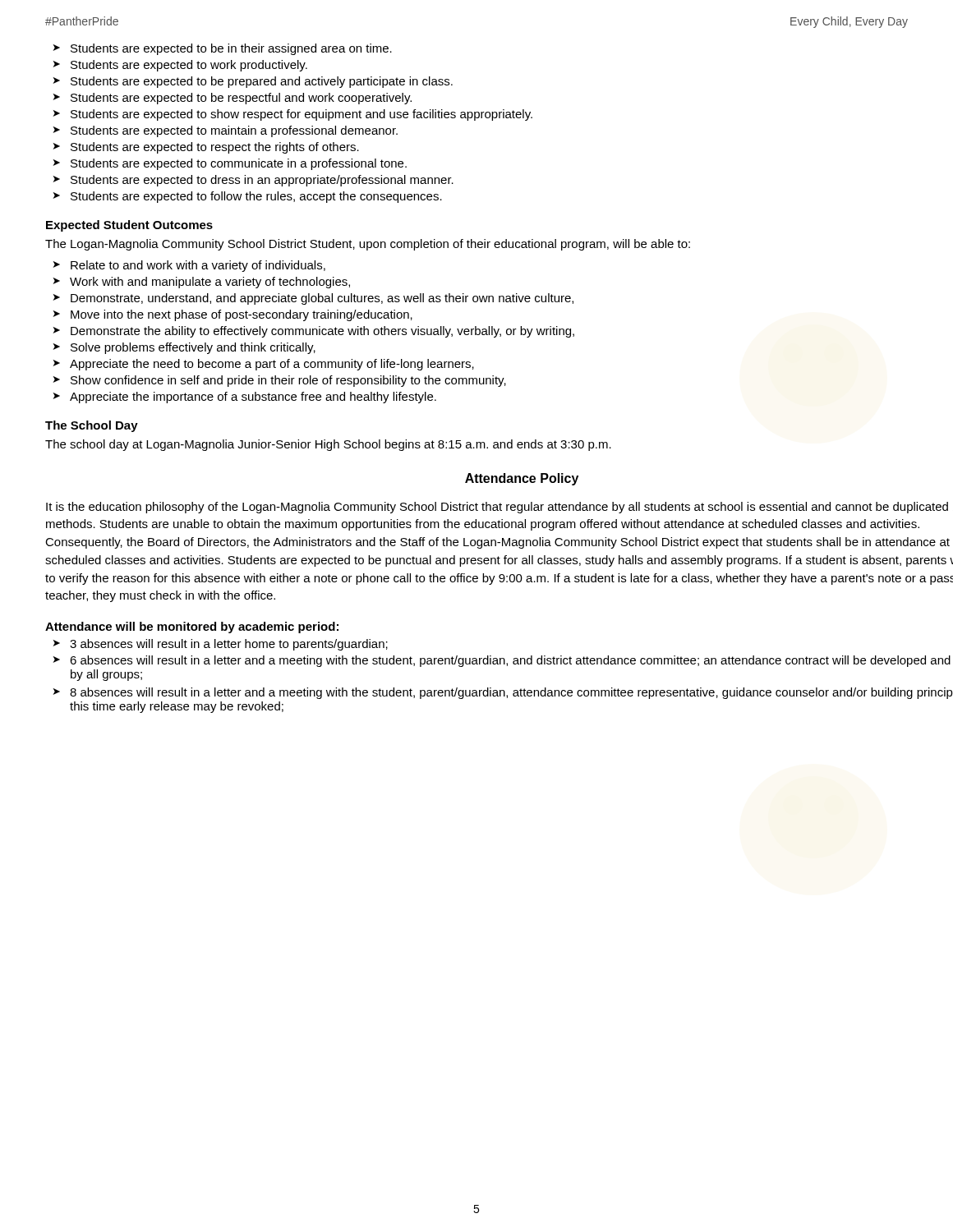Image resolution: width=953 pixels, height=1232 pixels.
Task: Click the passage that begins "Demonstrate the ability to effectively communicate with others"
Action: (x=511, y=330)
